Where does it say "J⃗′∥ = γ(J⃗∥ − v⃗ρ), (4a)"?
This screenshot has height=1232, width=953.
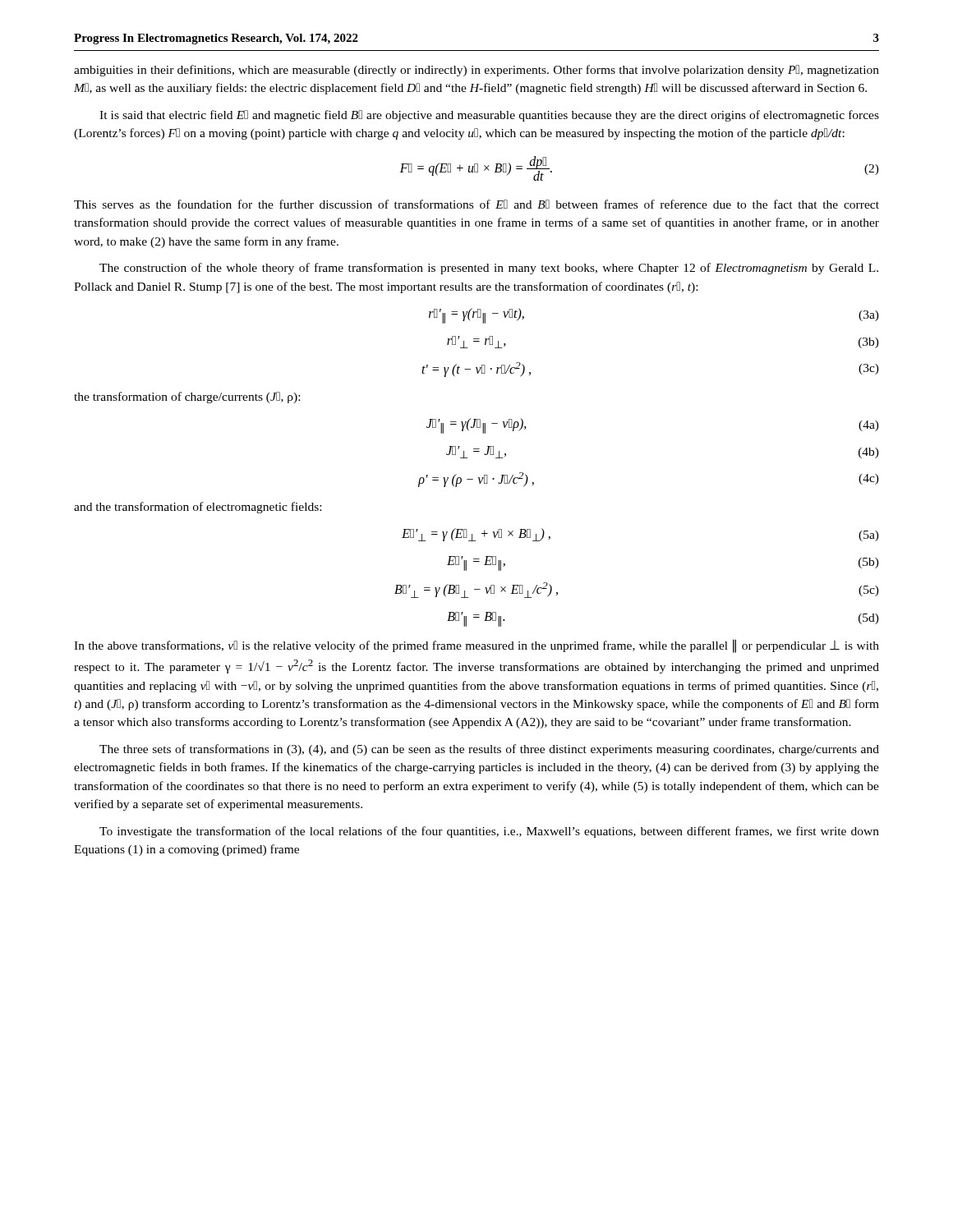pos(471,427)
